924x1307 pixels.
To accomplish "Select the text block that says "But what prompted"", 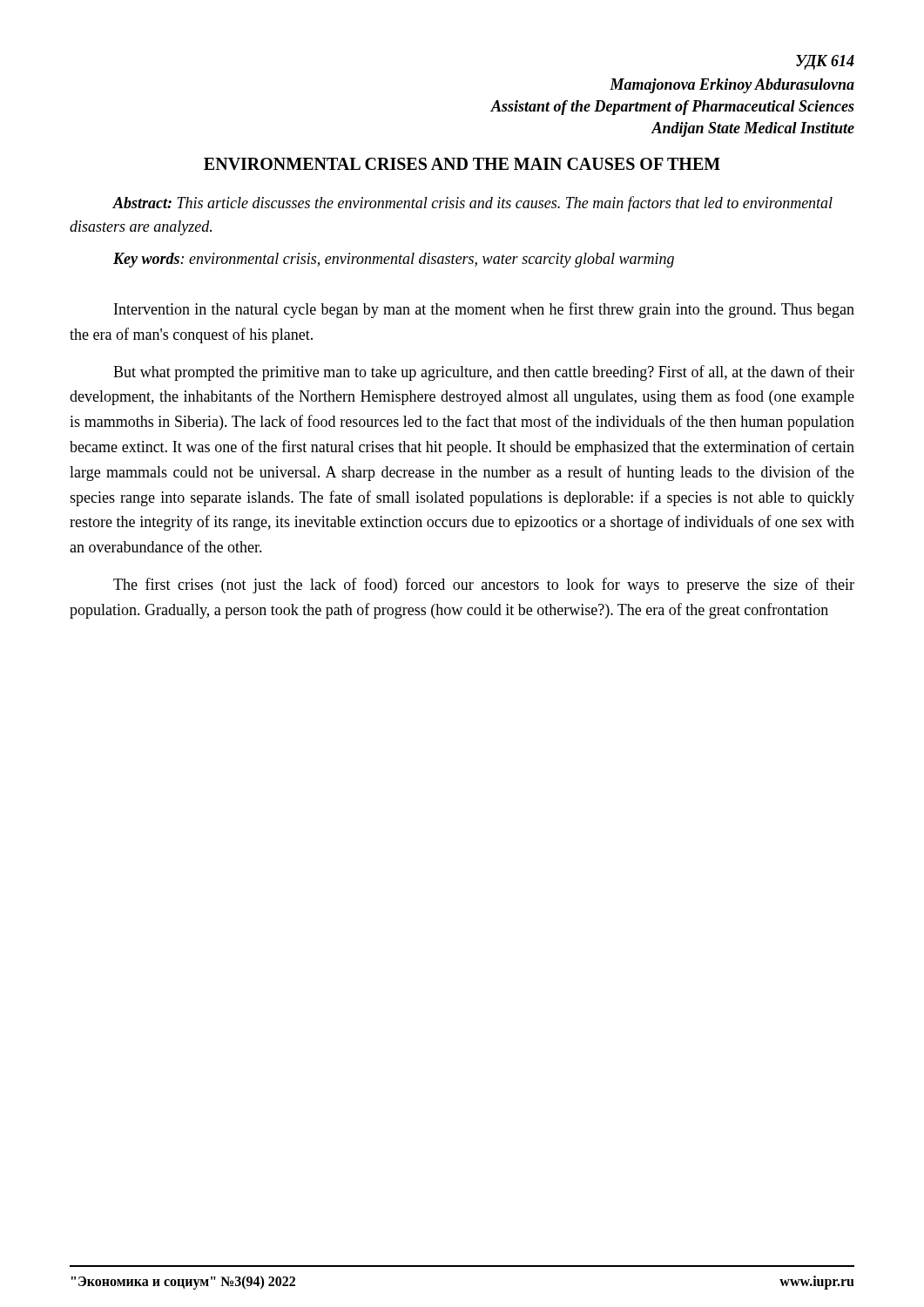I will pyautogui.click(x=462, y=459).
